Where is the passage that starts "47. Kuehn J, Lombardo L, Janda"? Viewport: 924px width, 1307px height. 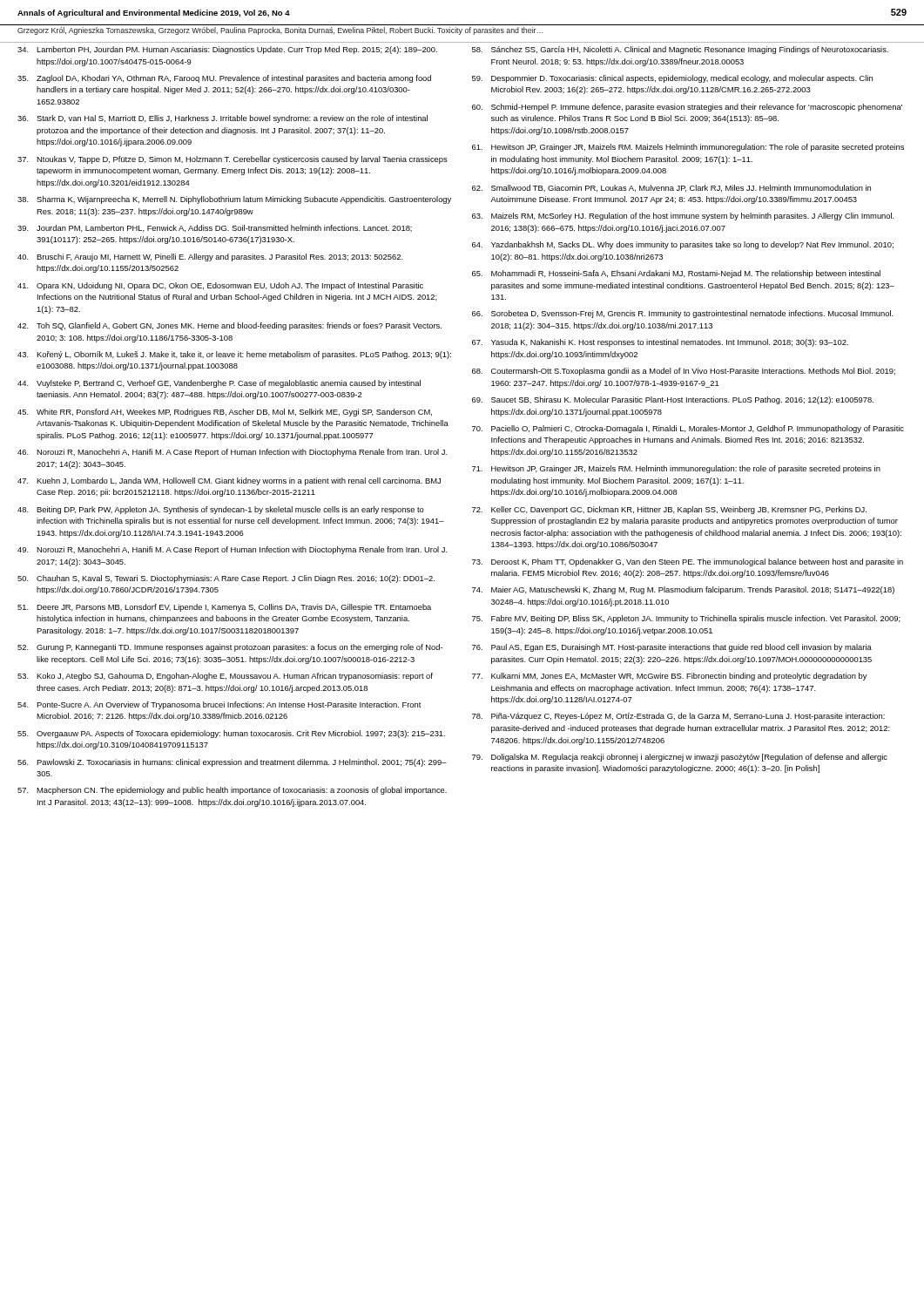point(235,487)
